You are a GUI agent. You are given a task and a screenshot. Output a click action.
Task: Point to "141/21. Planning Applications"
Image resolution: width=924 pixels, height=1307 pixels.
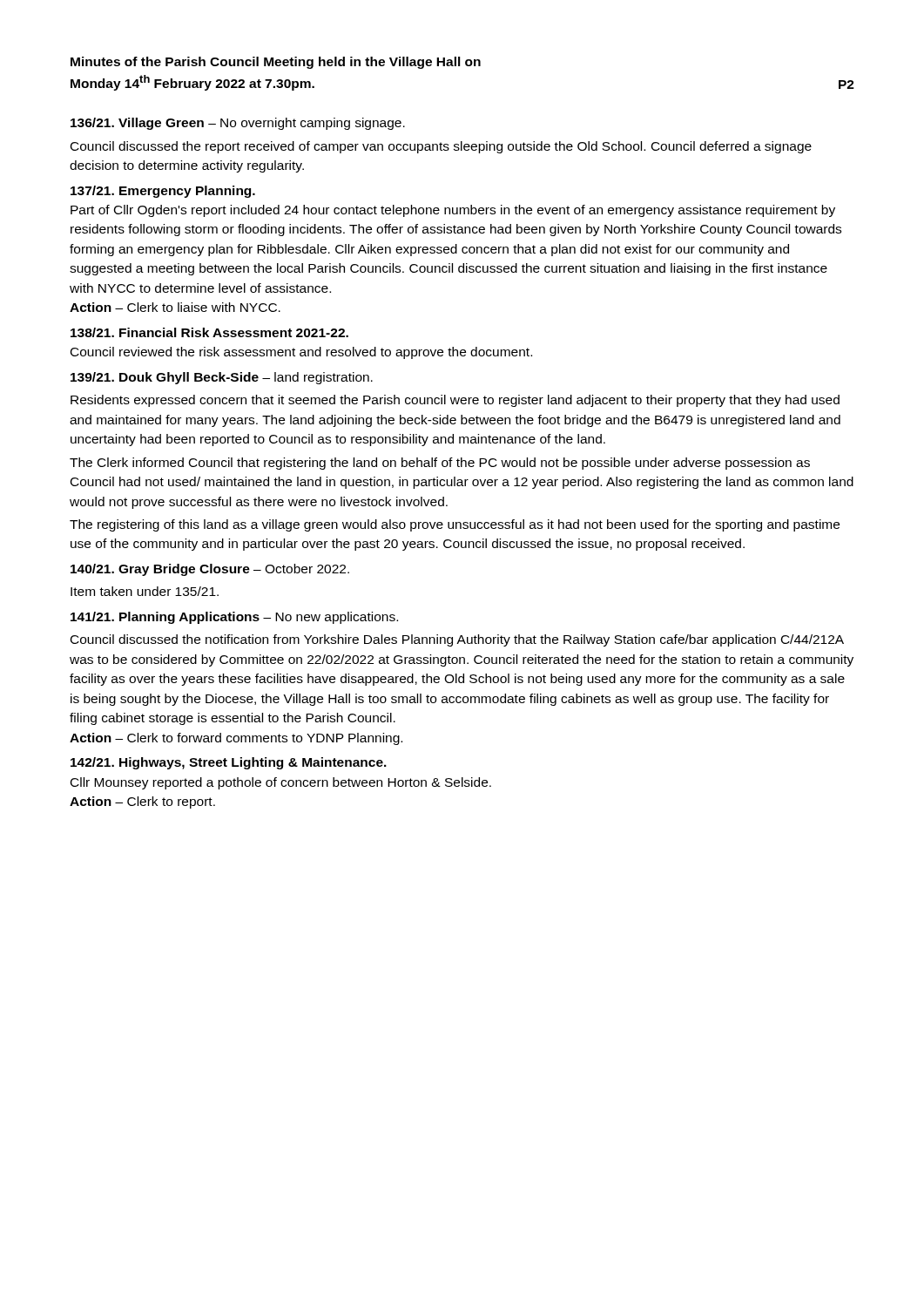pos(165,616)
